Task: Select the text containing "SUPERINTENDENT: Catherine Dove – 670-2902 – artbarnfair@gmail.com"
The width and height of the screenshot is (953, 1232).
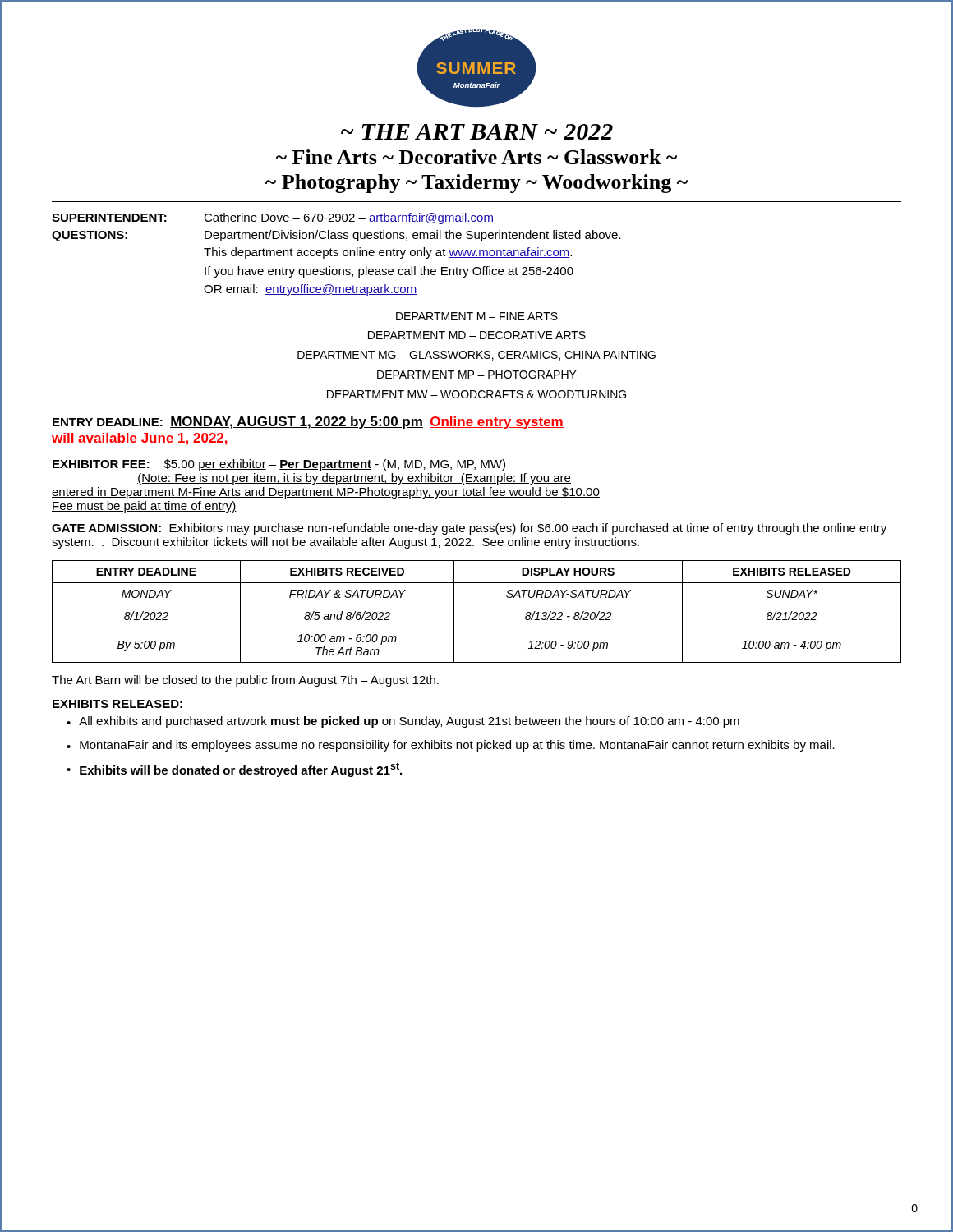Action: coord(476,217)
